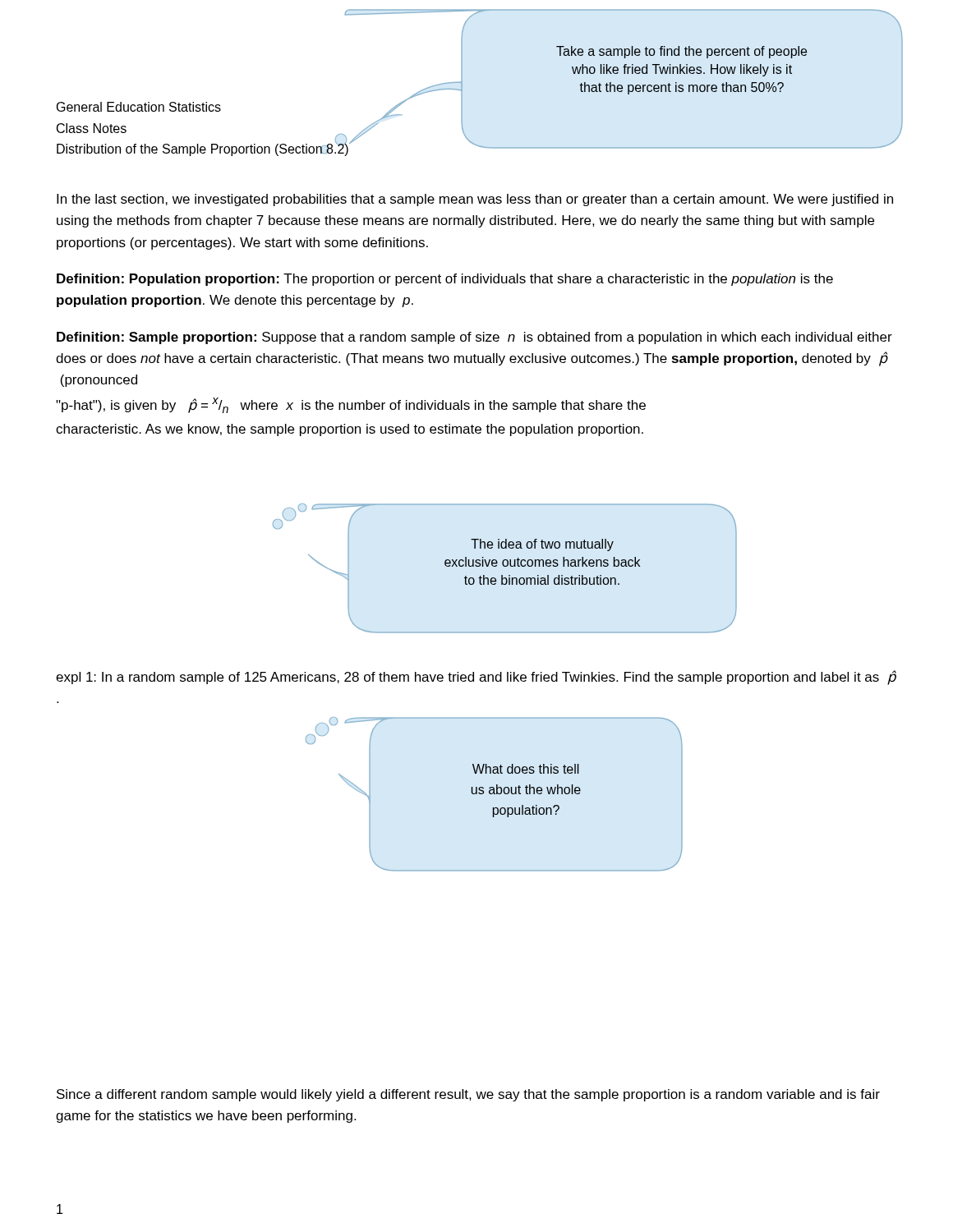953x1232 pixels.
Task: Point to the text starting "Definition: Sample proportion: Suppose that a random"
Action: pyautogui.click(x=474, y=338)
